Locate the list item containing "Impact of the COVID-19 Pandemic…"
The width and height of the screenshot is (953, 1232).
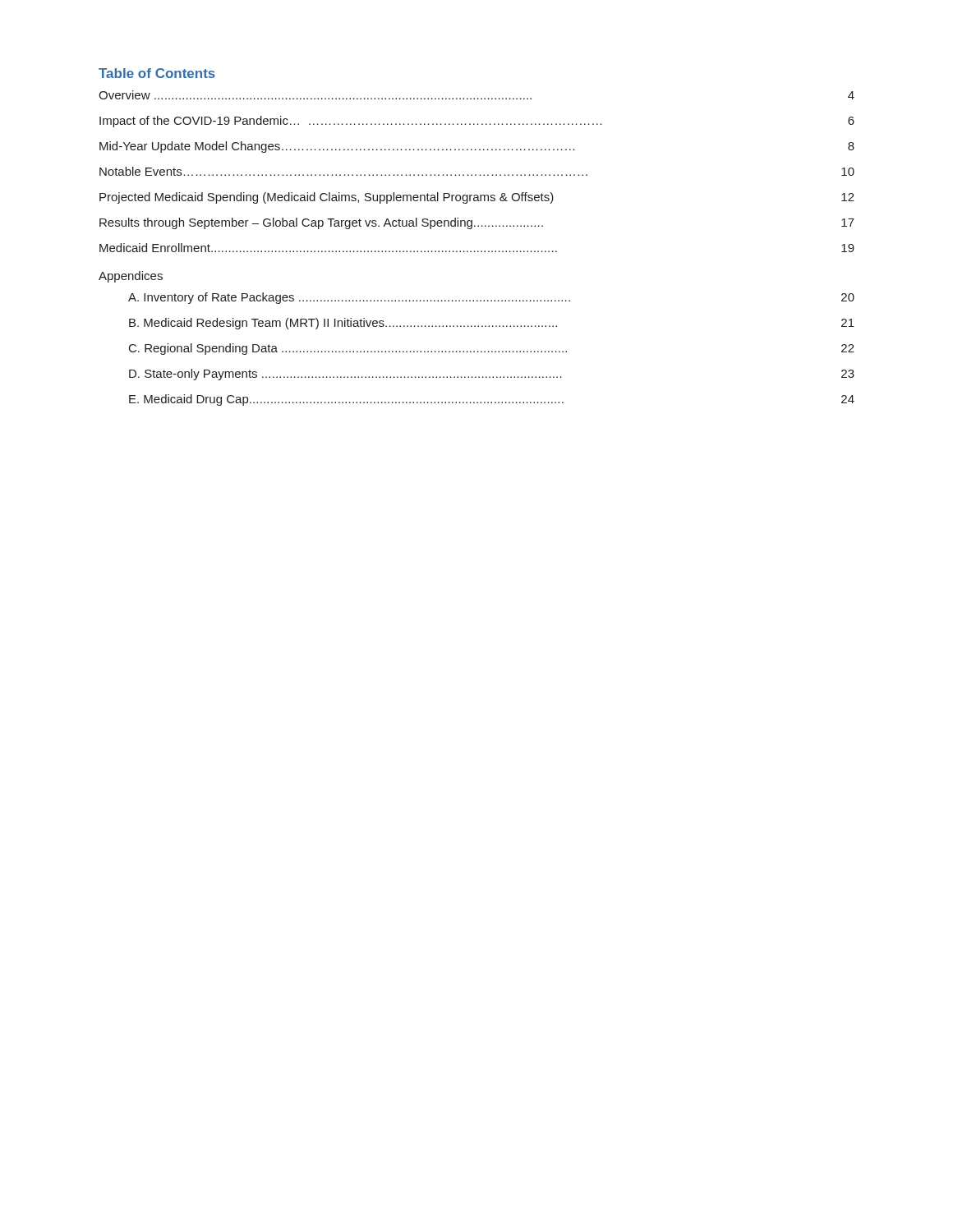coord(476,120)
